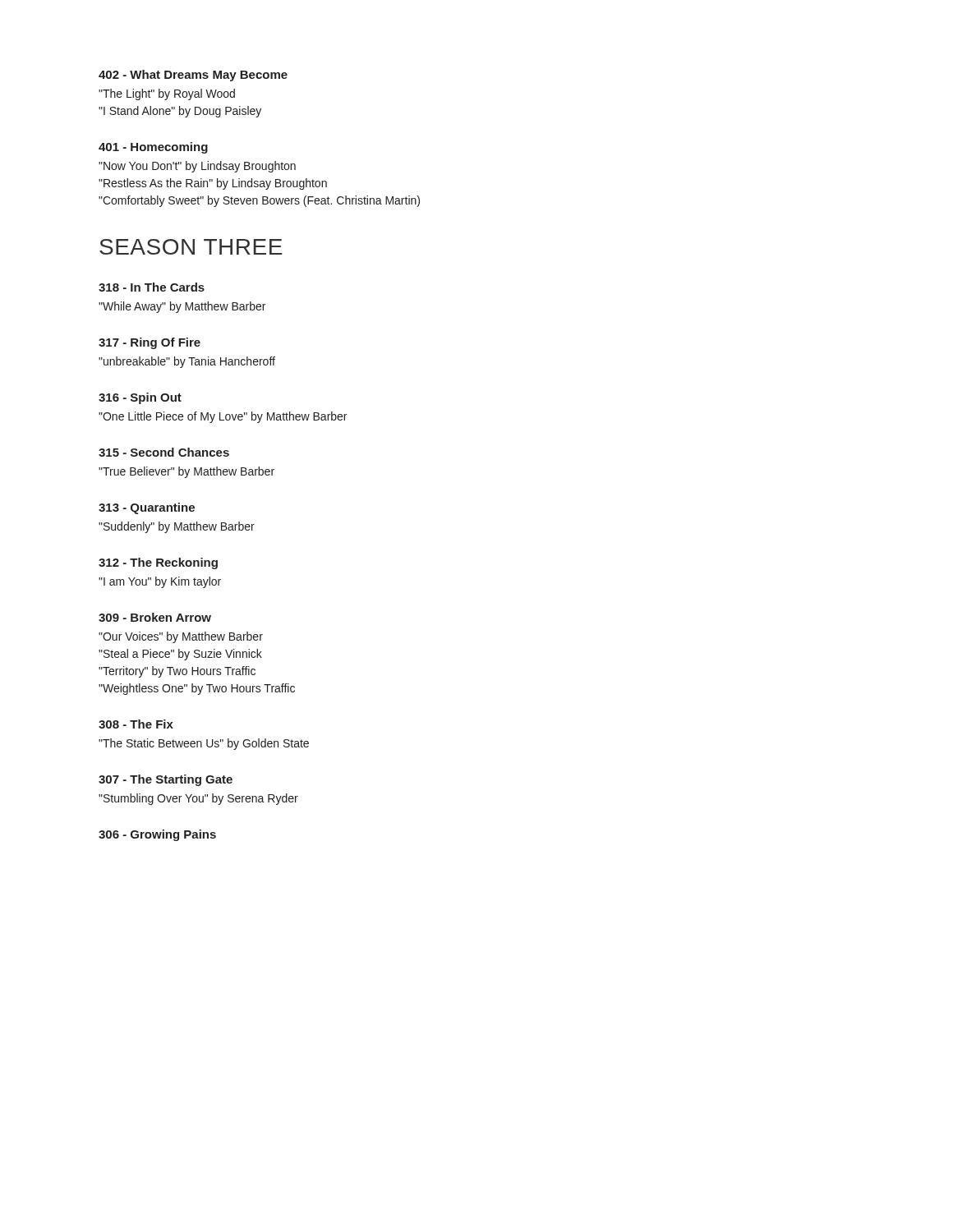Find the text block starting "316 - Spin Out"

coord(140,397)
